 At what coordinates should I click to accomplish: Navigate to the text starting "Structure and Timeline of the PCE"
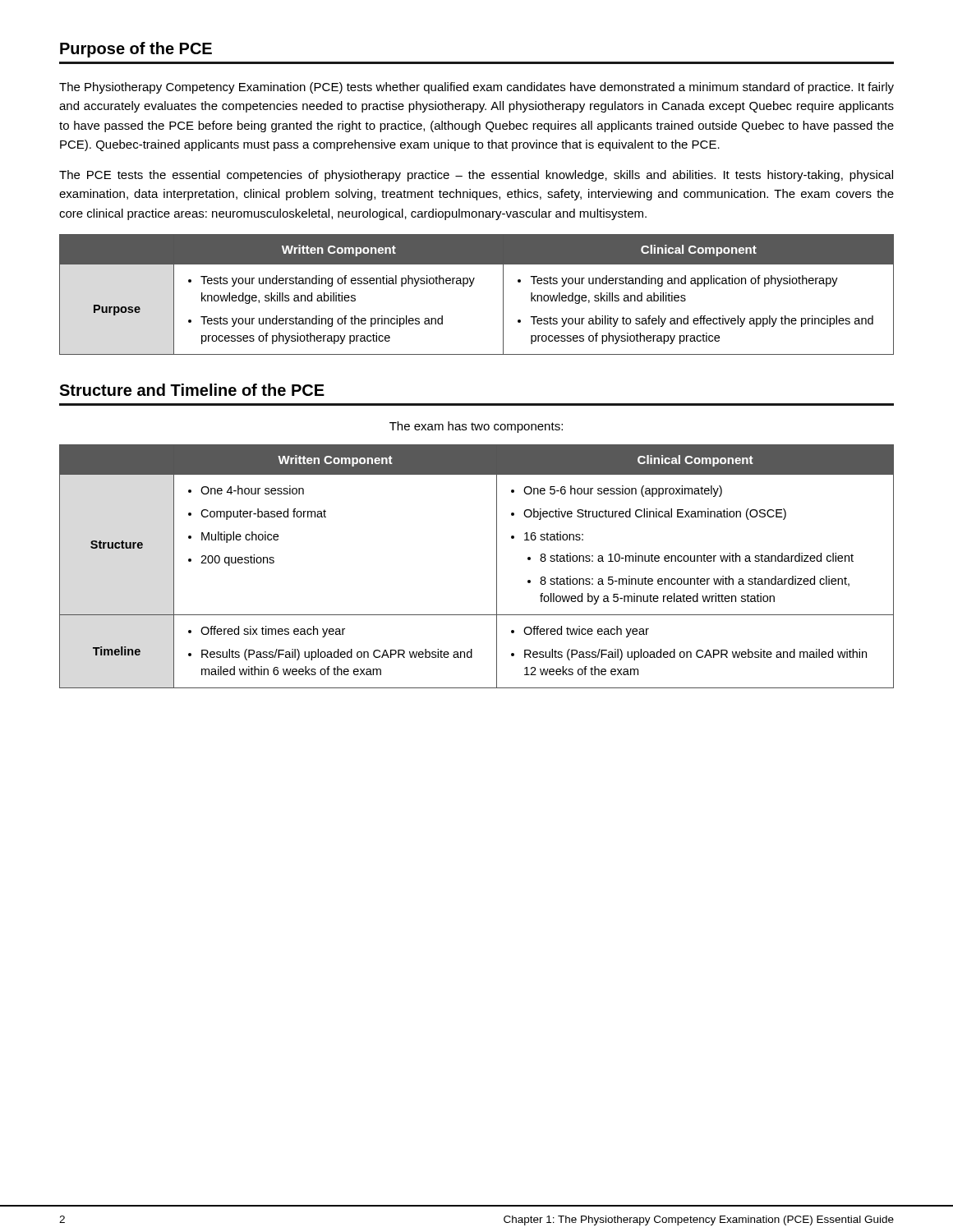[x=192, y=390]
